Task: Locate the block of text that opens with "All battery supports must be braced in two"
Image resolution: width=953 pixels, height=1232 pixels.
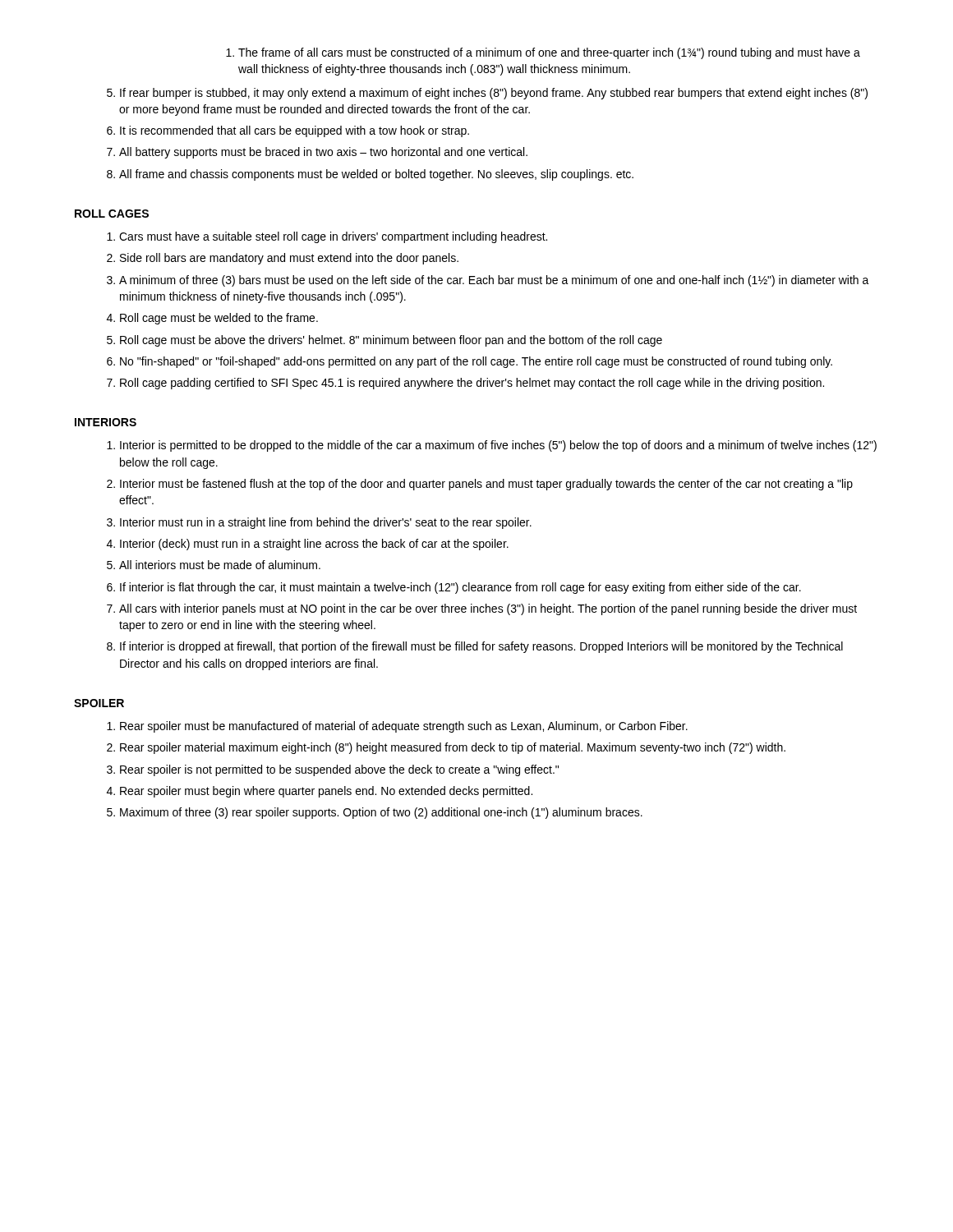Action: click(476, 152)
